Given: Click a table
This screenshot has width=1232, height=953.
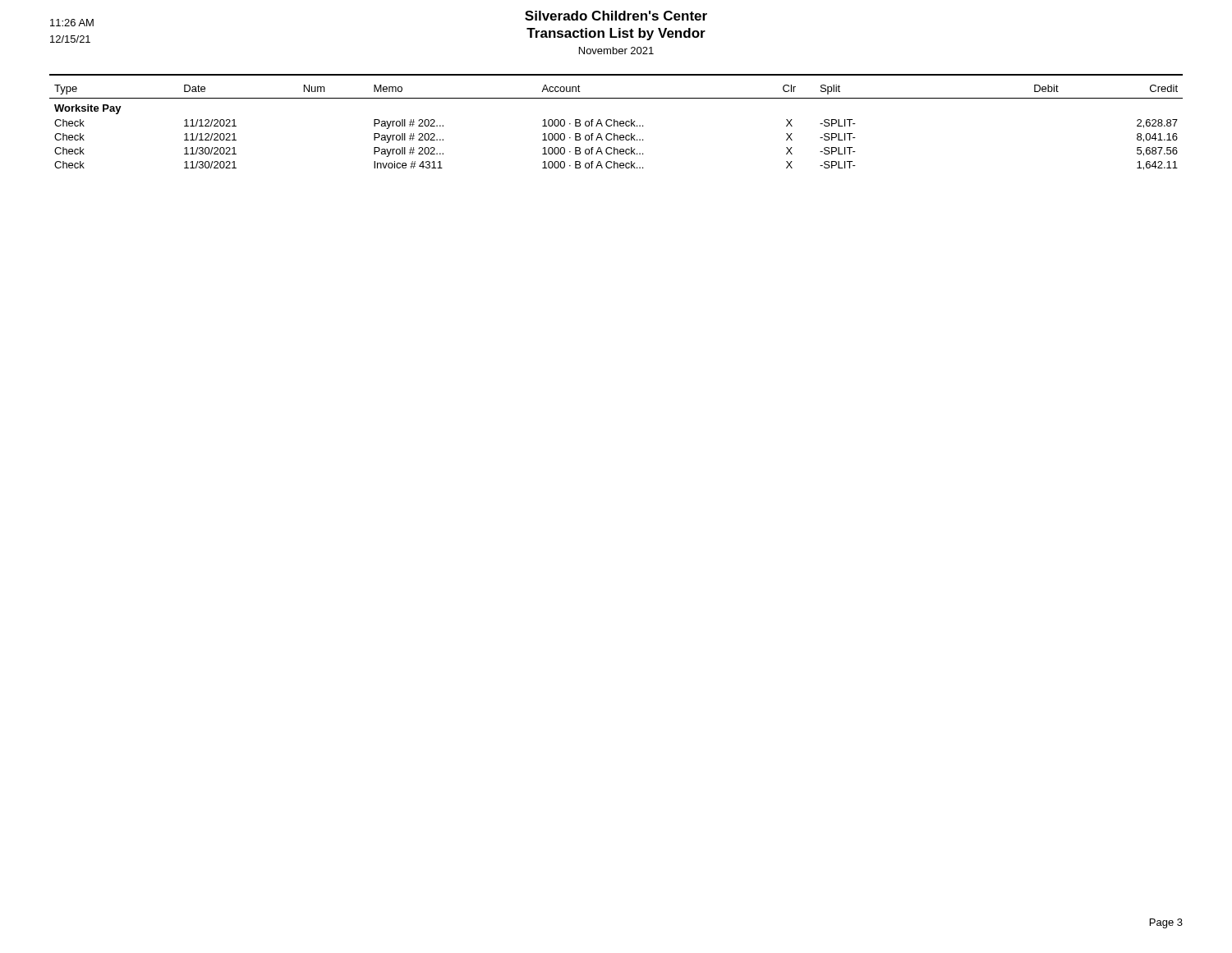Looking at the screenshot, I should (x=616, y=125).
